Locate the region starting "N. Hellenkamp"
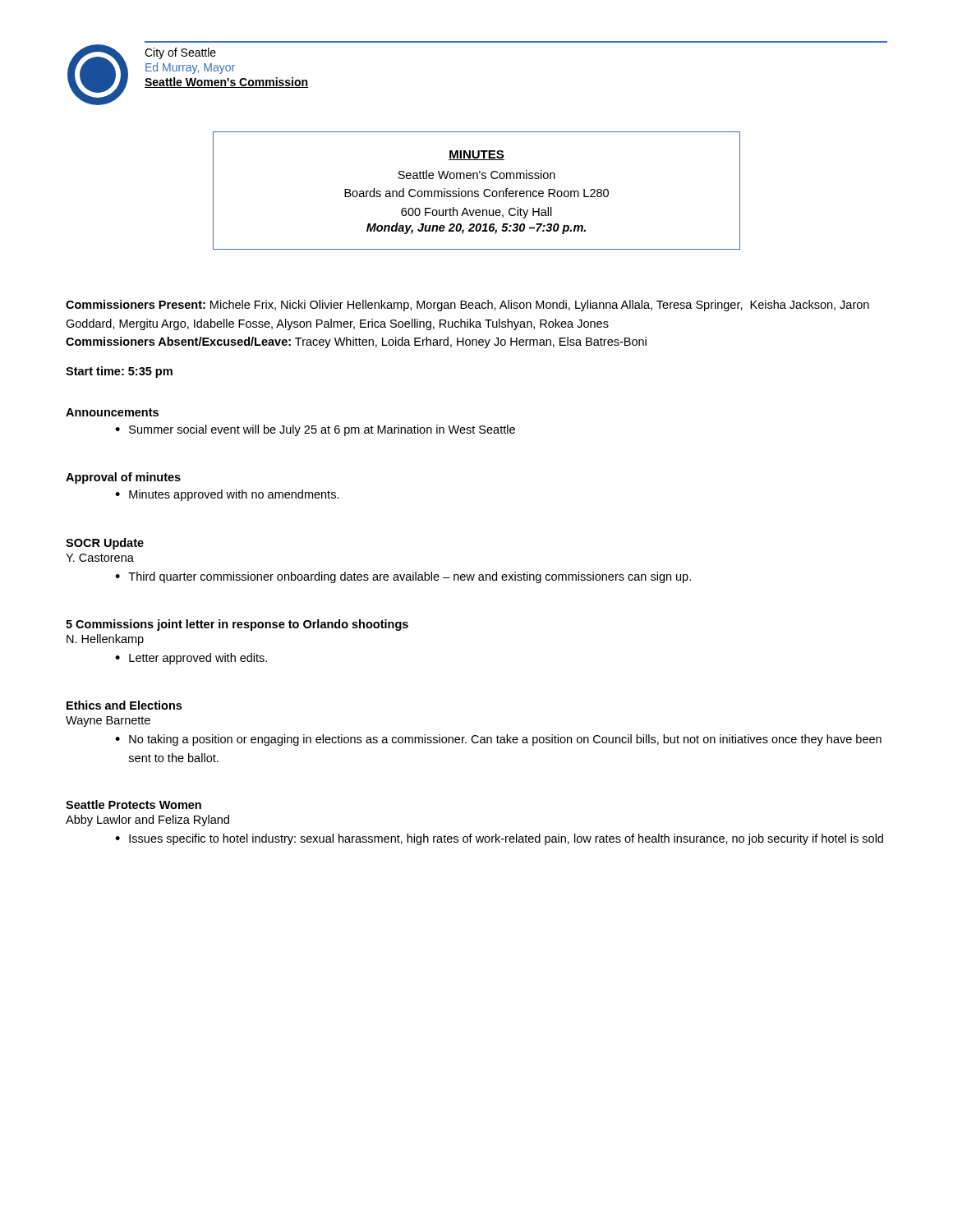Image resolution: width=953 pixels, height=1232 pixels. 105,639
